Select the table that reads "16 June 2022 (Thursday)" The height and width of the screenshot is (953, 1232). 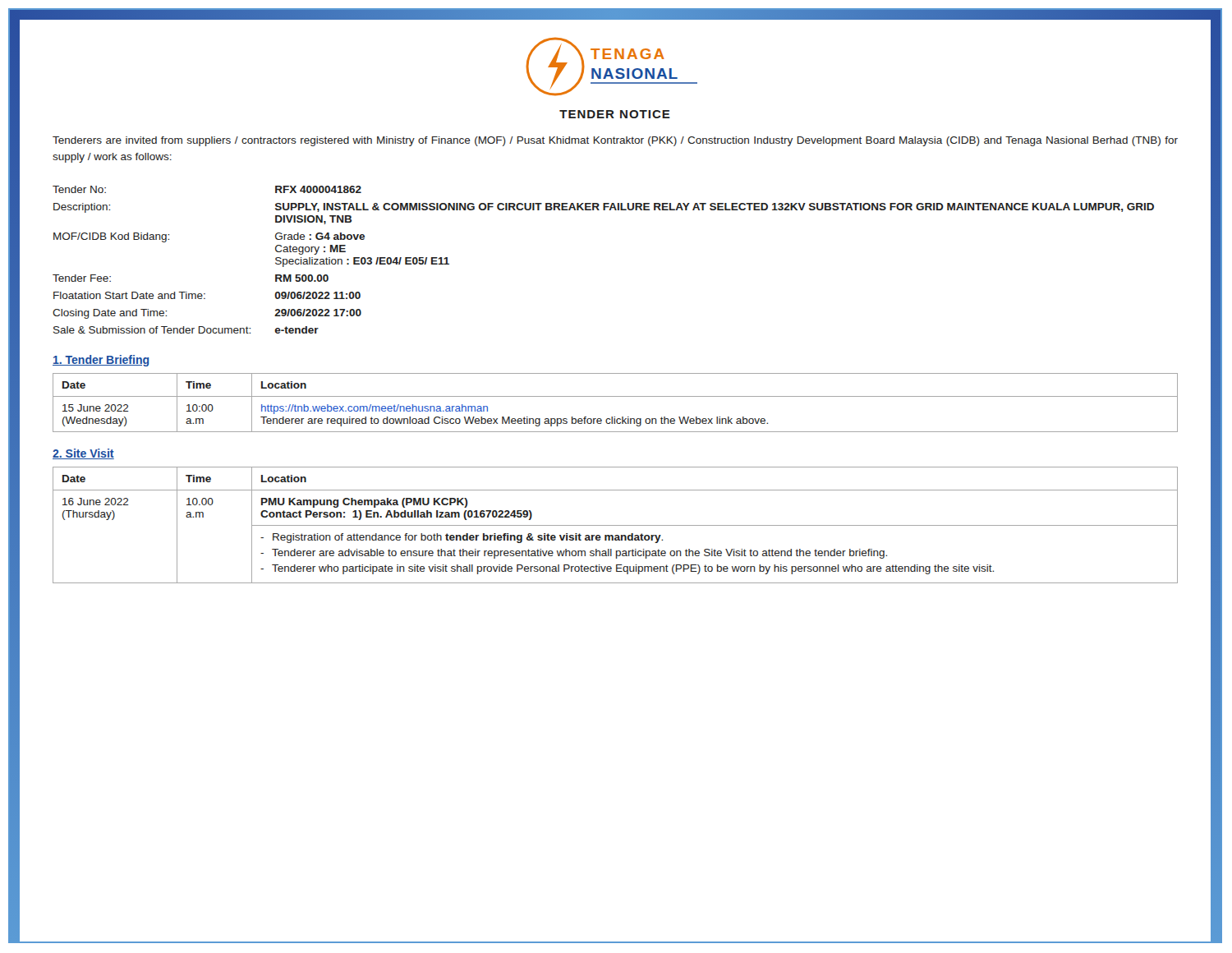pos(615,525)
